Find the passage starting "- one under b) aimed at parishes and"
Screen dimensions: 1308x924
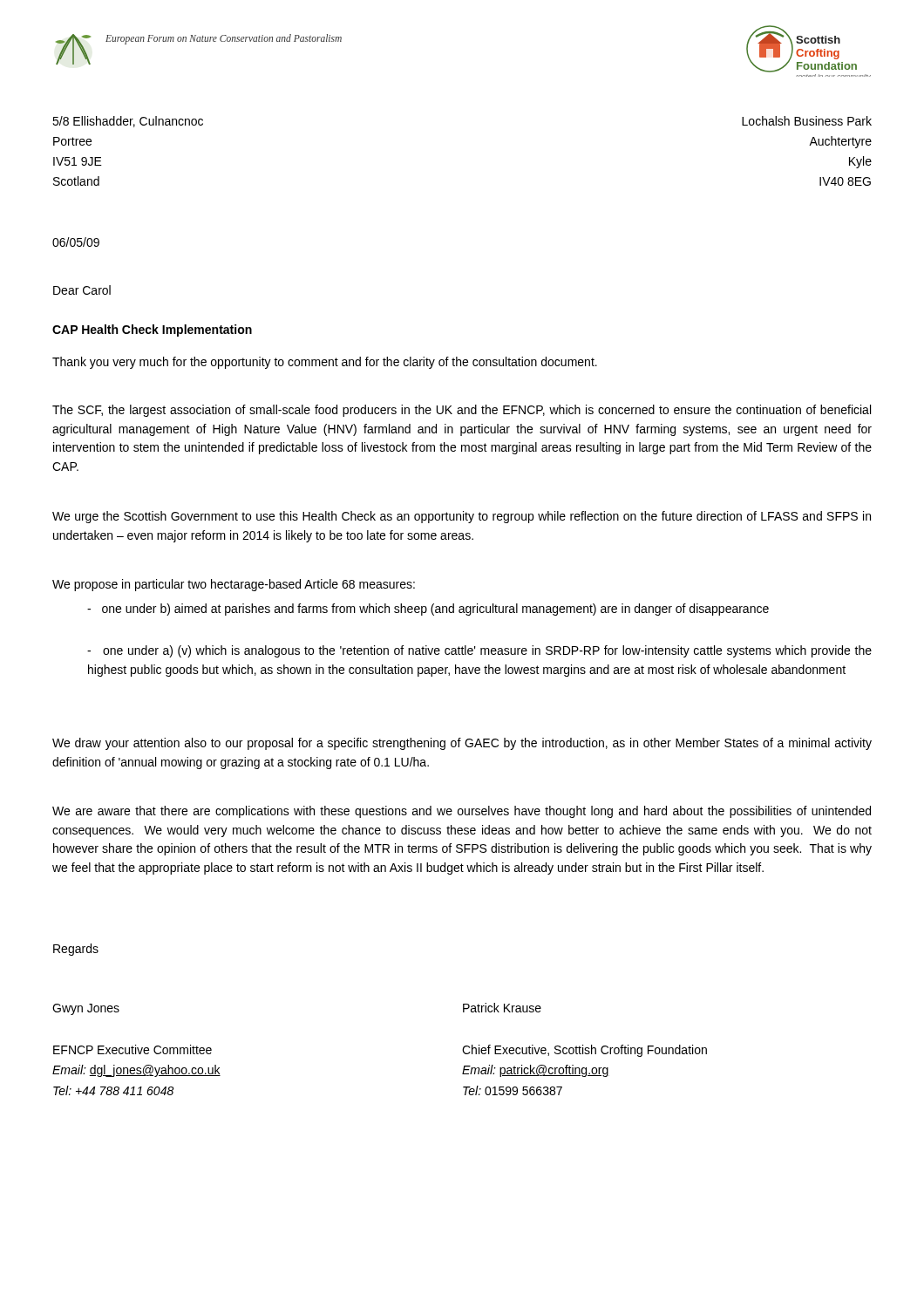(x=428, y=609)
